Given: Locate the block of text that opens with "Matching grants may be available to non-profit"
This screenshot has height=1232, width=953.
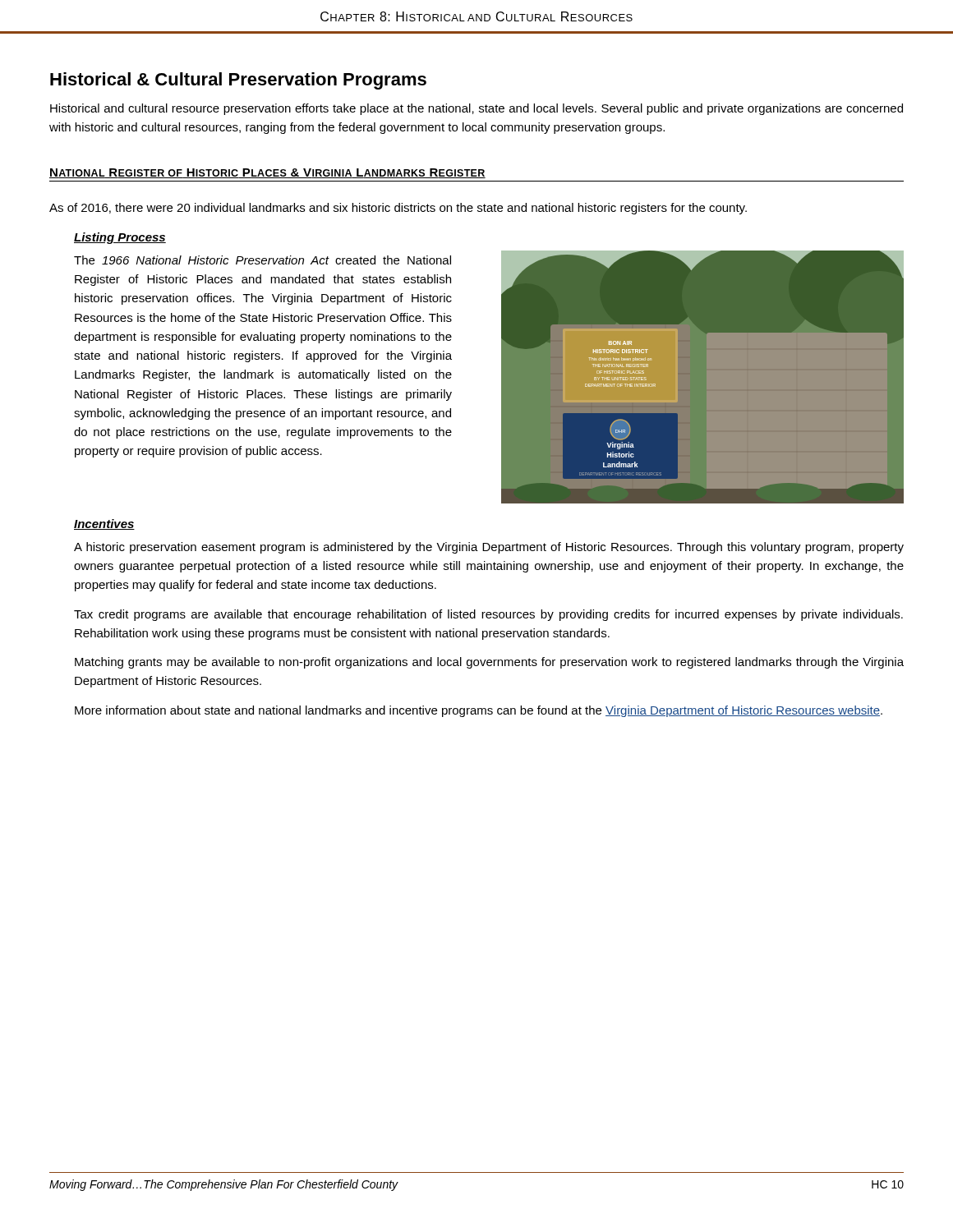Looking at the screenshot, I should click(489, 671).
